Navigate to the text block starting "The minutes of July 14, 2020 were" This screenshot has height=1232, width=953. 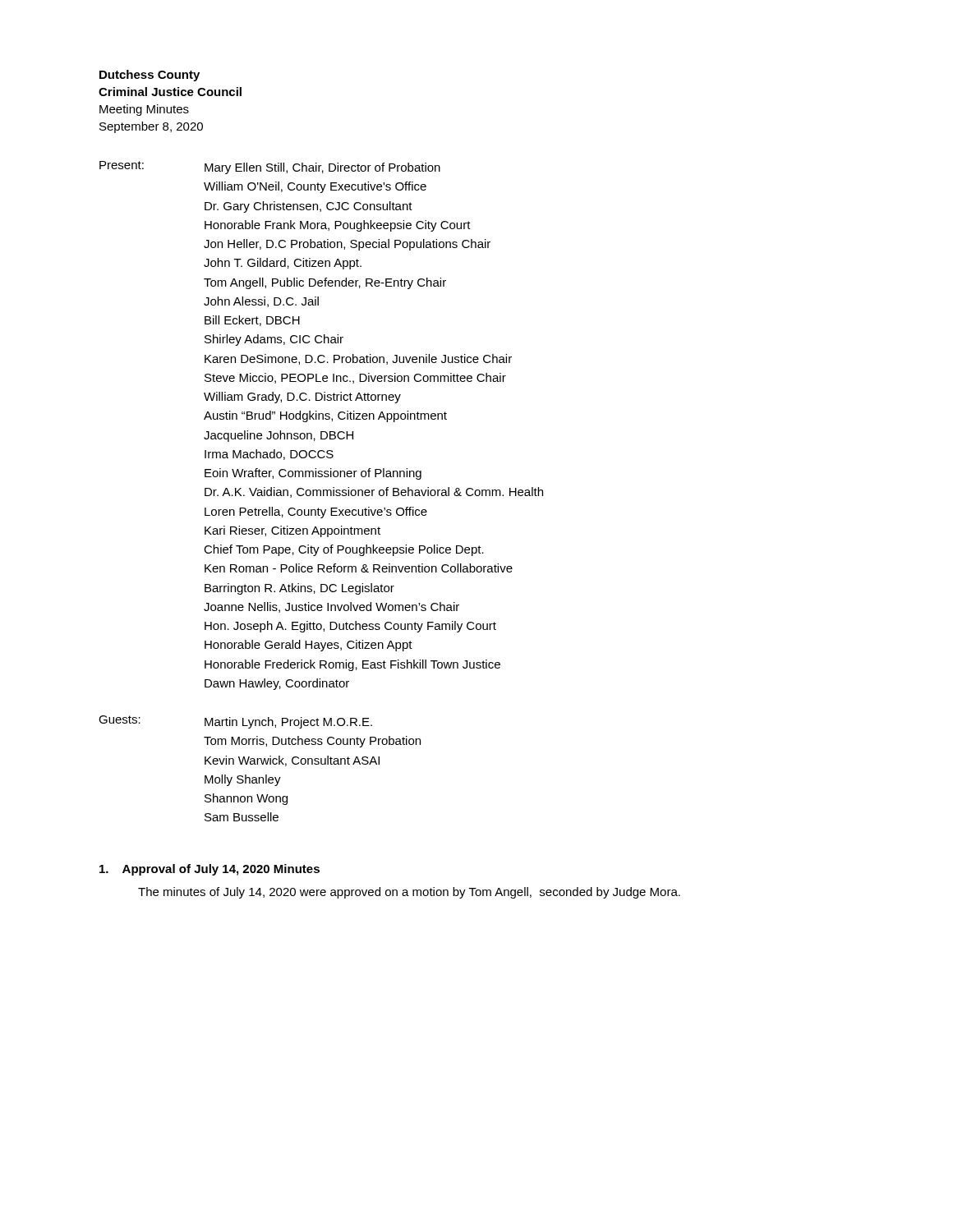410,891
